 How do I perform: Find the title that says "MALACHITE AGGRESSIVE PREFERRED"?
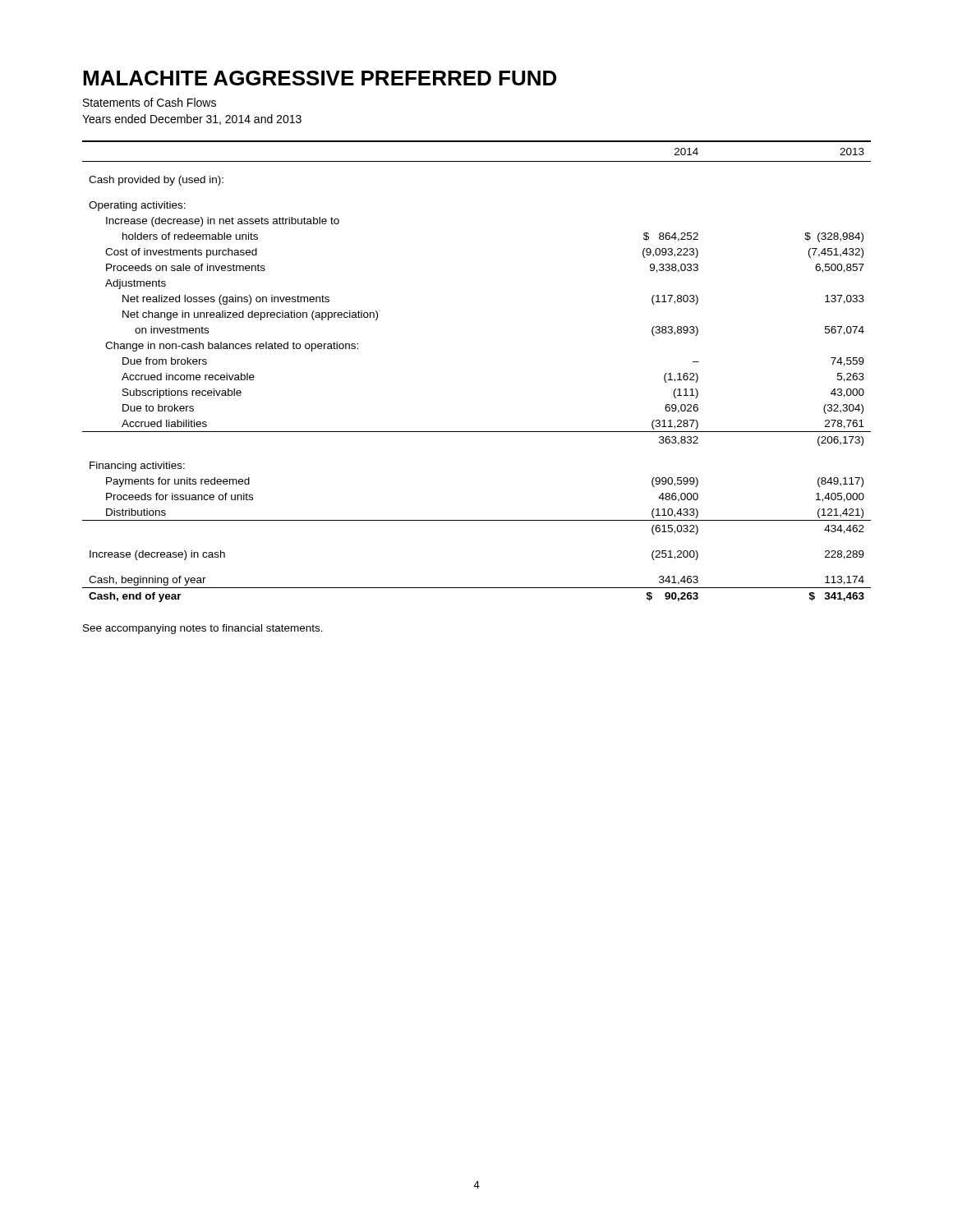(320, 78)
